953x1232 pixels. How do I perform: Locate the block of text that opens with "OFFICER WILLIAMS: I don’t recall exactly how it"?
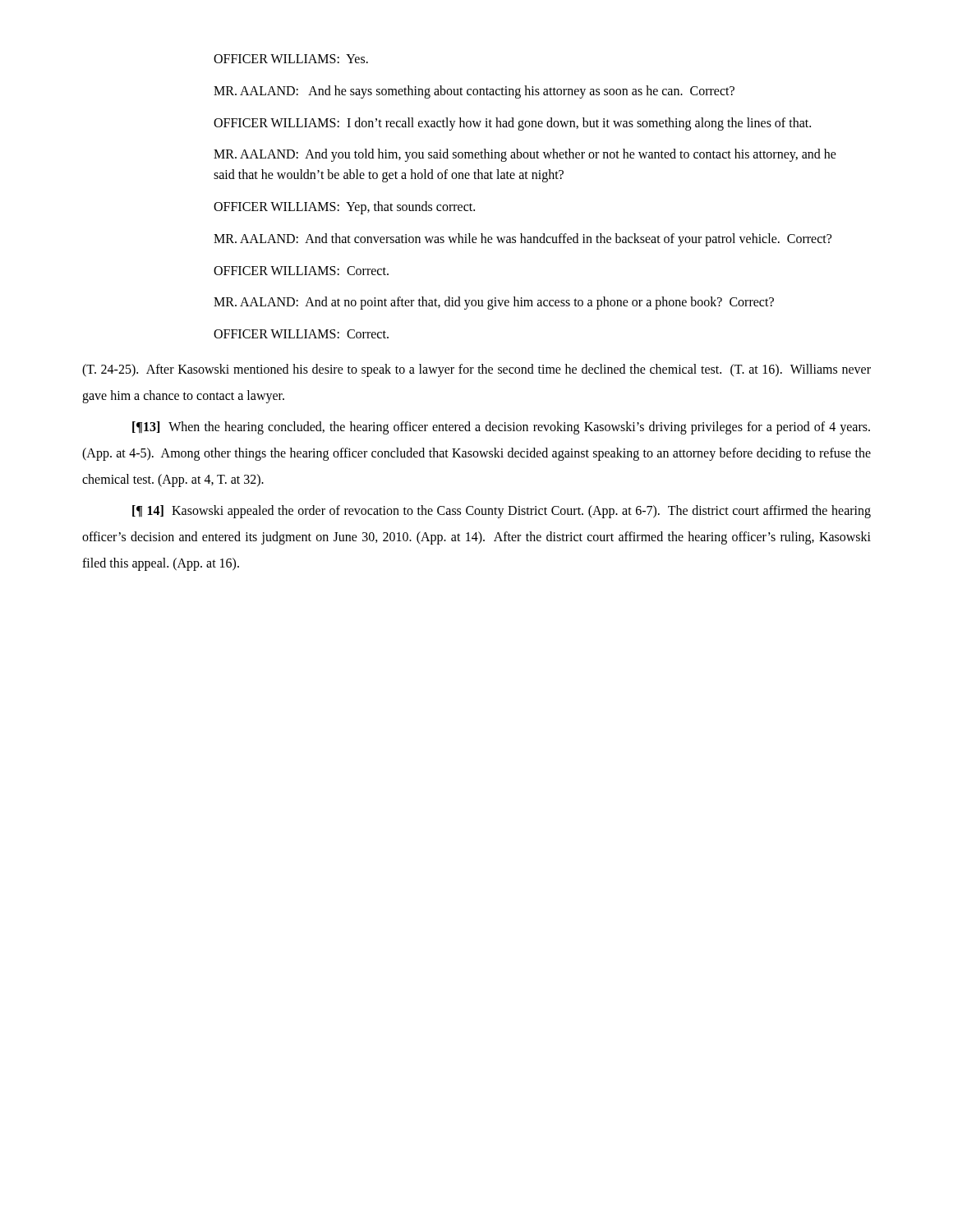(x=513, y=122)
